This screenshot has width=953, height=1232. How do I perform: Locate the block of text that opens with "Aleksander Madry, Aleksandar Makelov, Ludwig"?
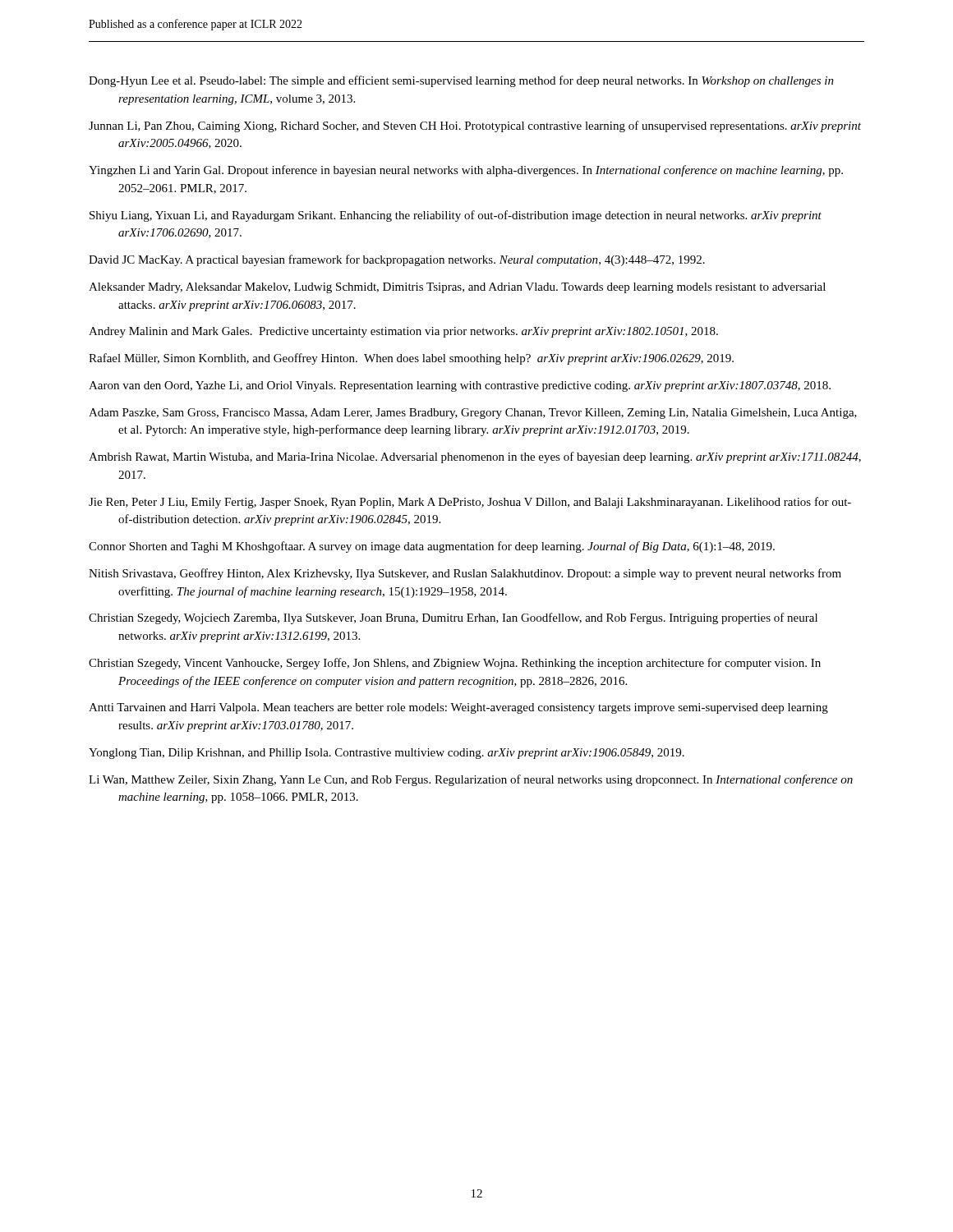pyautogui.click(x=457, y=295)
